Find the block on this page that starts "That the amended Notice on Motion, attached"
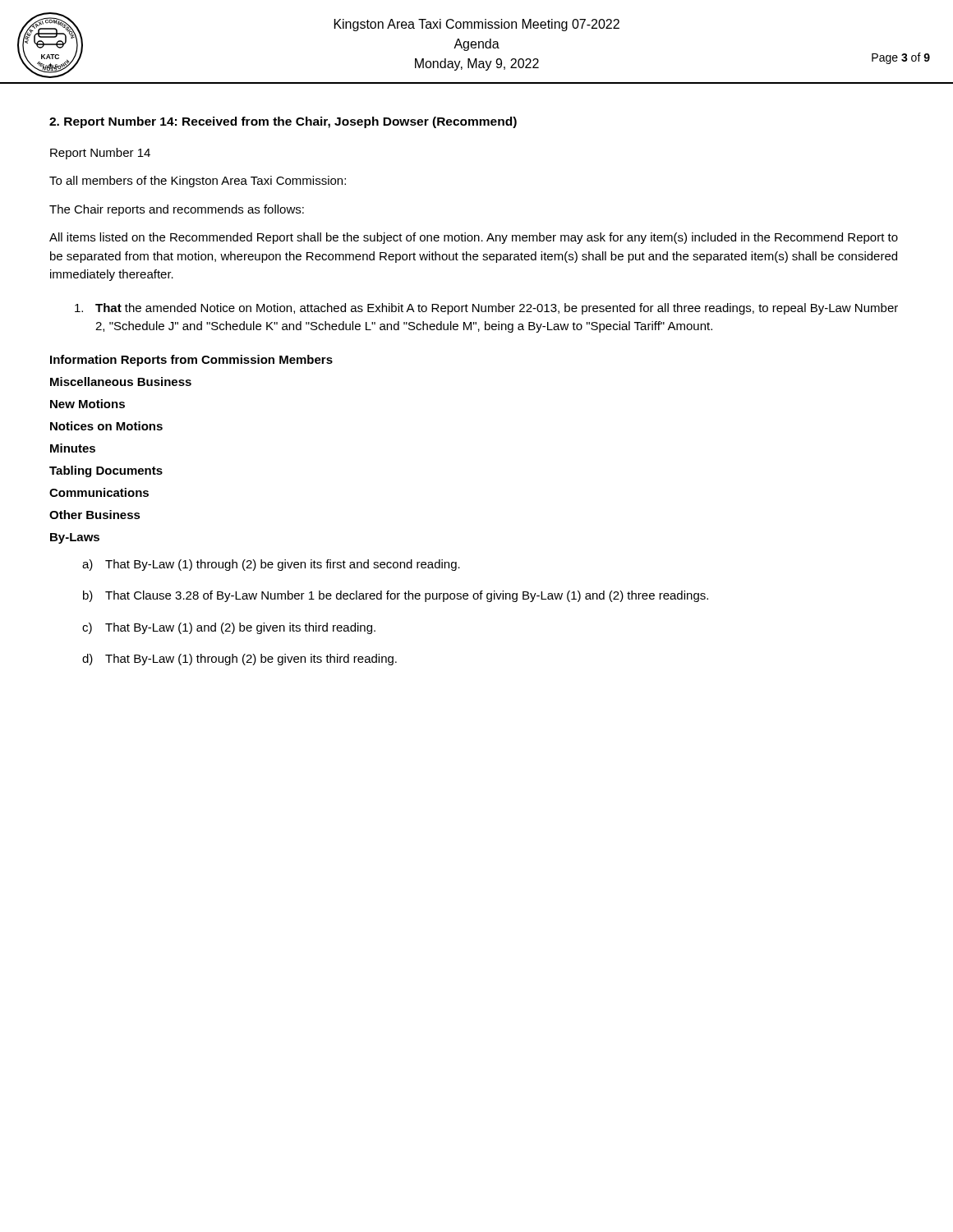The height and width of the screenshot is (1232, 953). [x=489, y=317]
